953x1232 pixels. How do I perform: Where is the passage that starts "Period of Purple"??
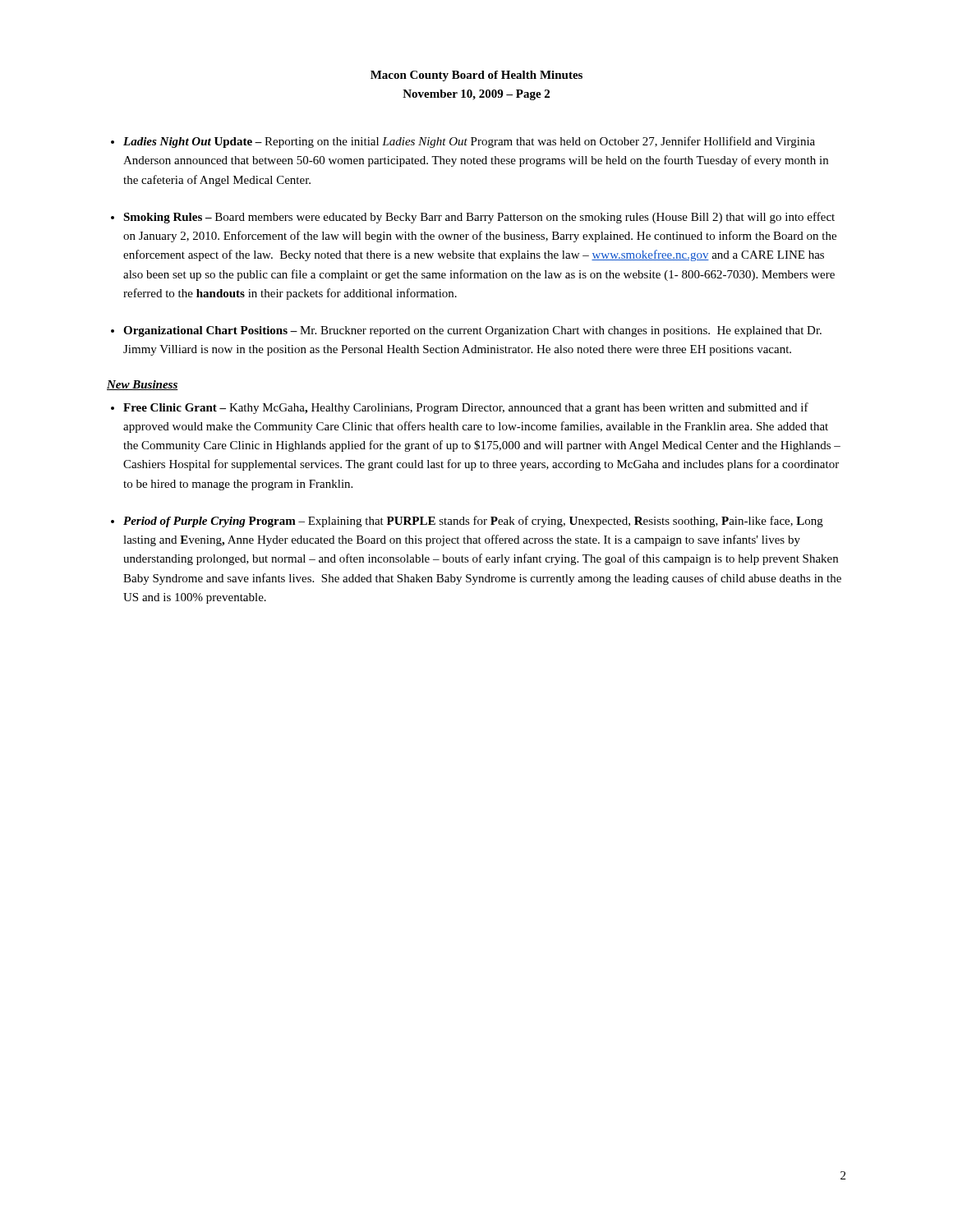482,559
